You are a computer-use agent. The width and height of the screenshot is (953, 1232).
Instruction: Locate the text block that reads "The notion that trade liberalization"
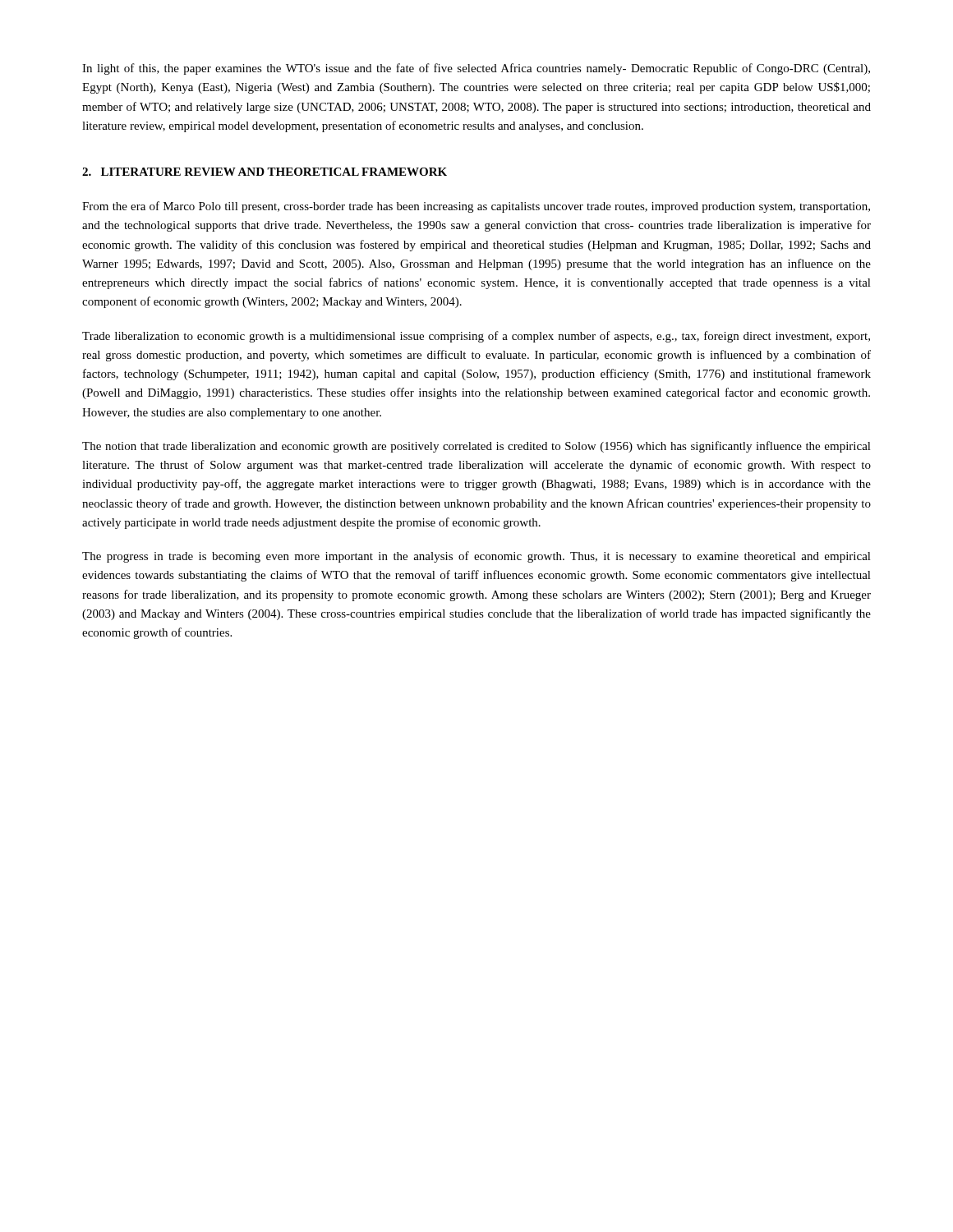(476, 484)
